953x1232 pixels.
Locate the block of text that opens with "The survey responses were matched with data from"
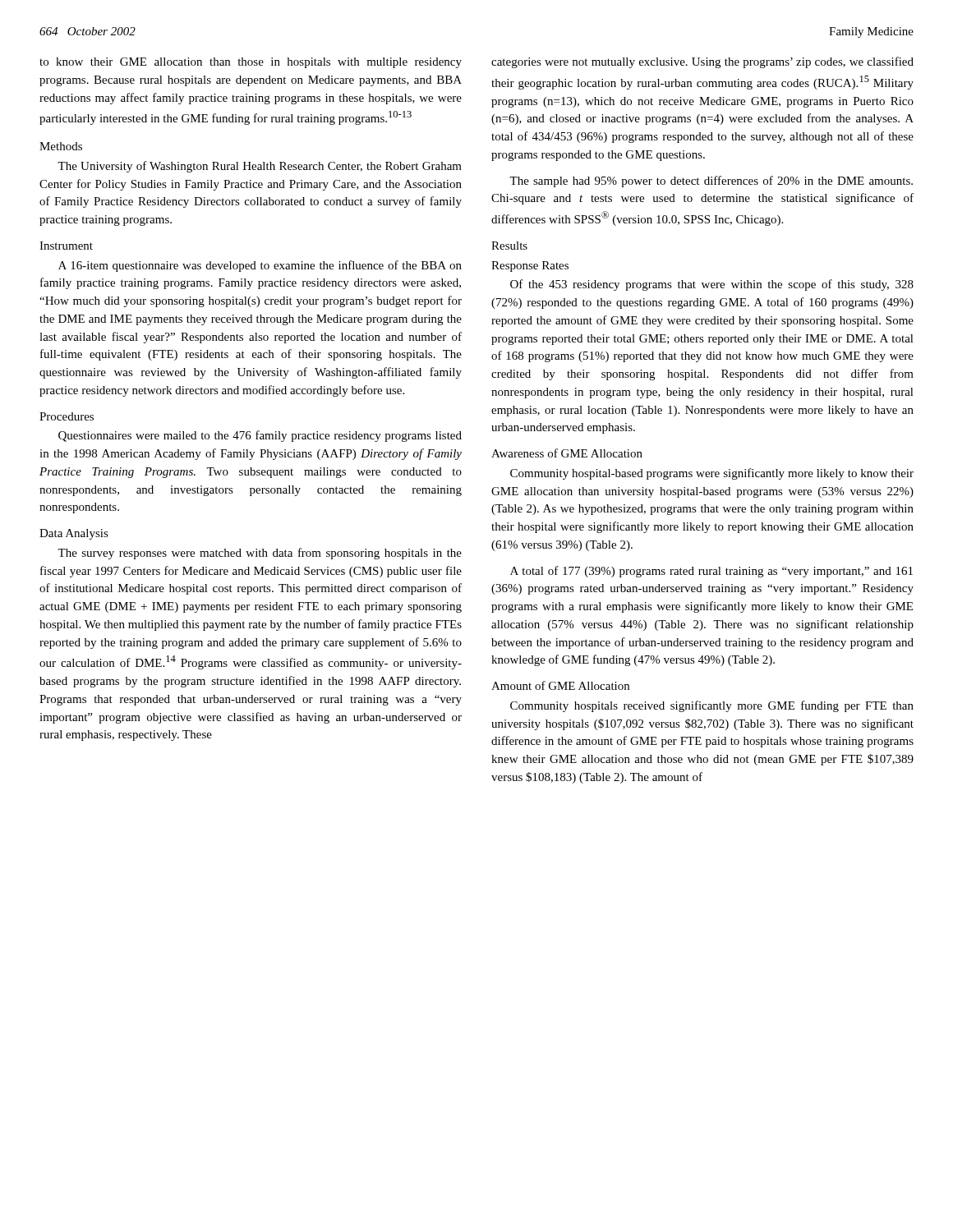[251, 644]
